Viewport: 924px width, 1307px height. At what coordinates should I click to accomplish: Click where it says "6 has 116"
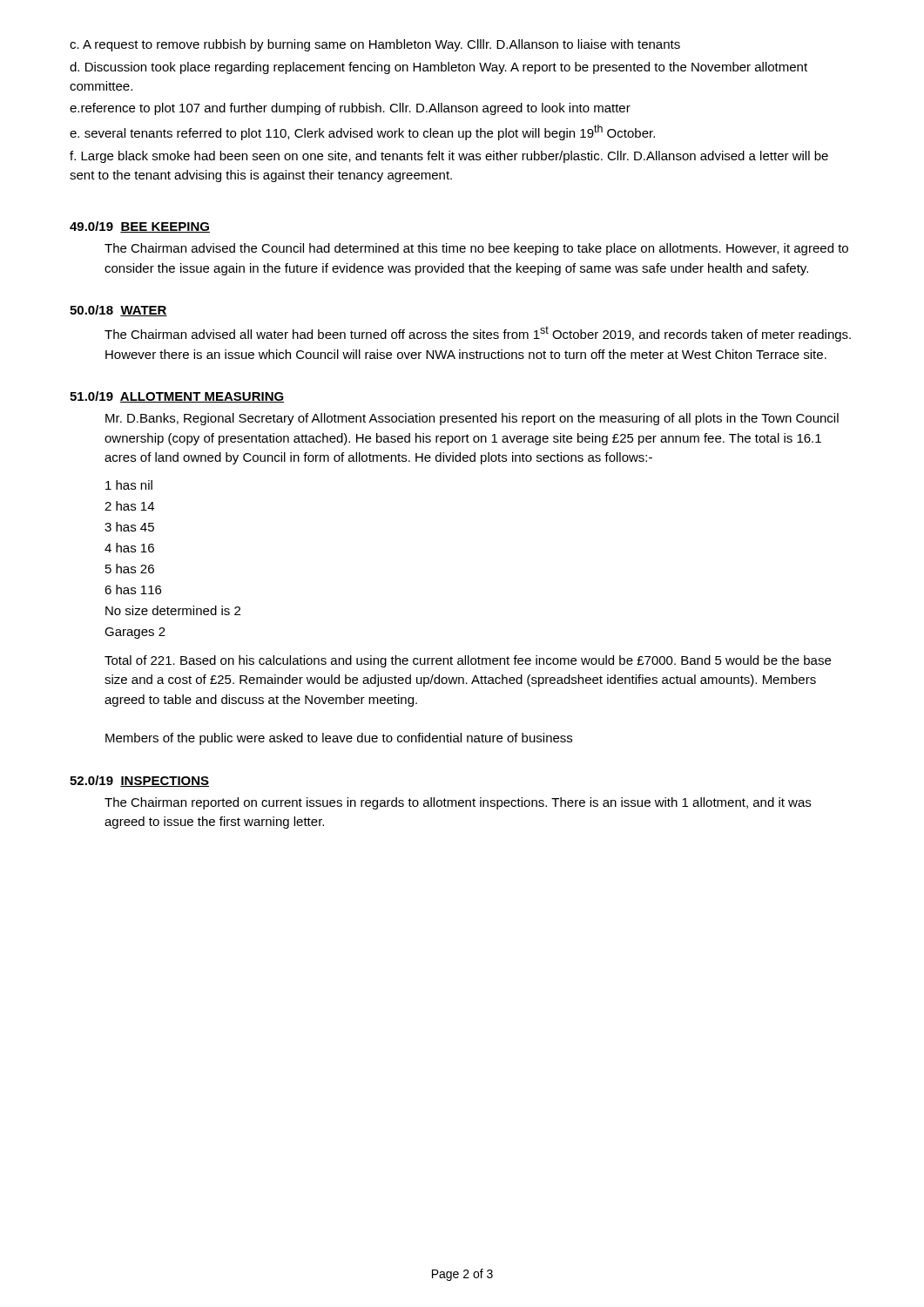tap(133, 589)
